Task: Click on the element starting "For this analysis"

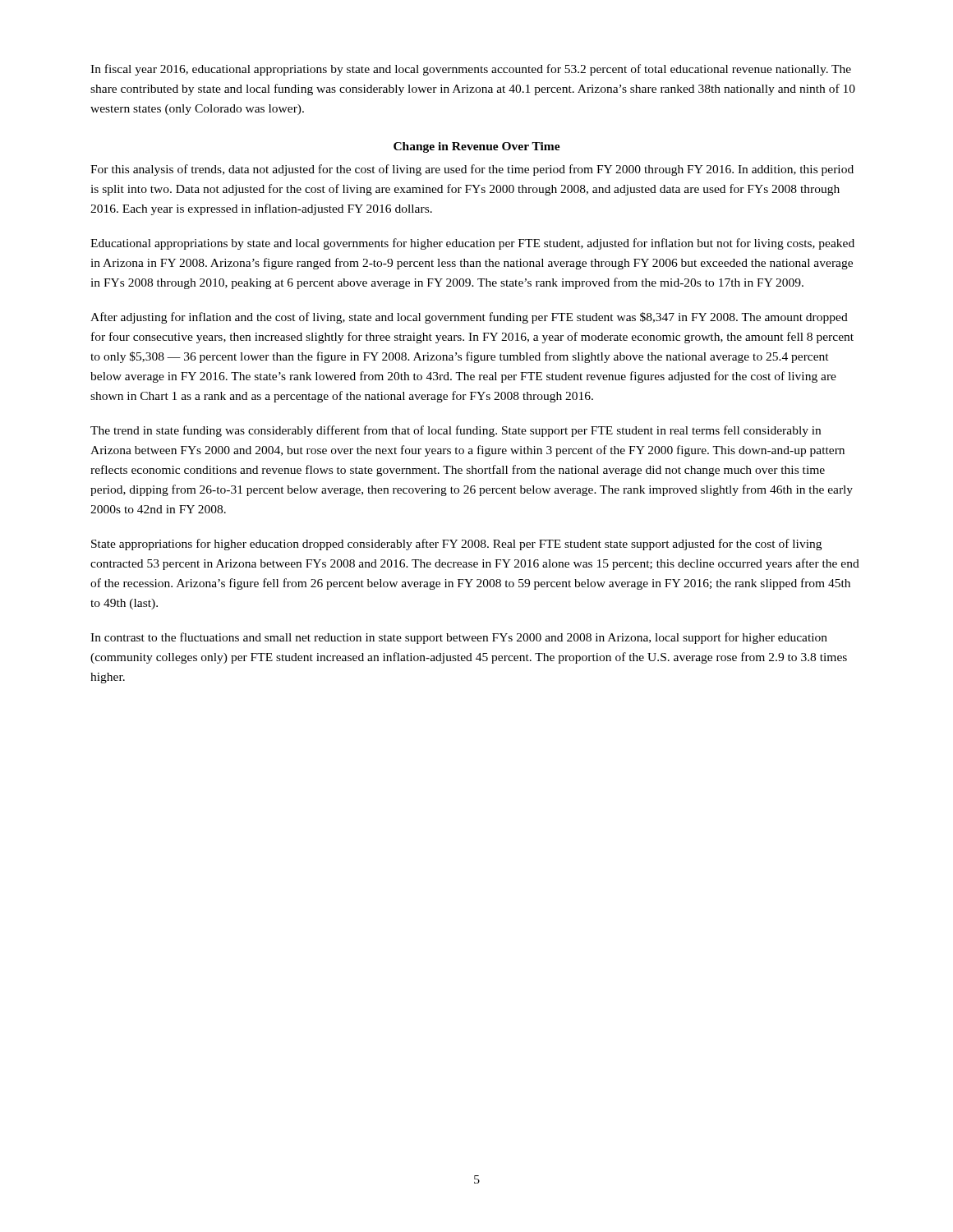Action: click(x=472, y=189)
